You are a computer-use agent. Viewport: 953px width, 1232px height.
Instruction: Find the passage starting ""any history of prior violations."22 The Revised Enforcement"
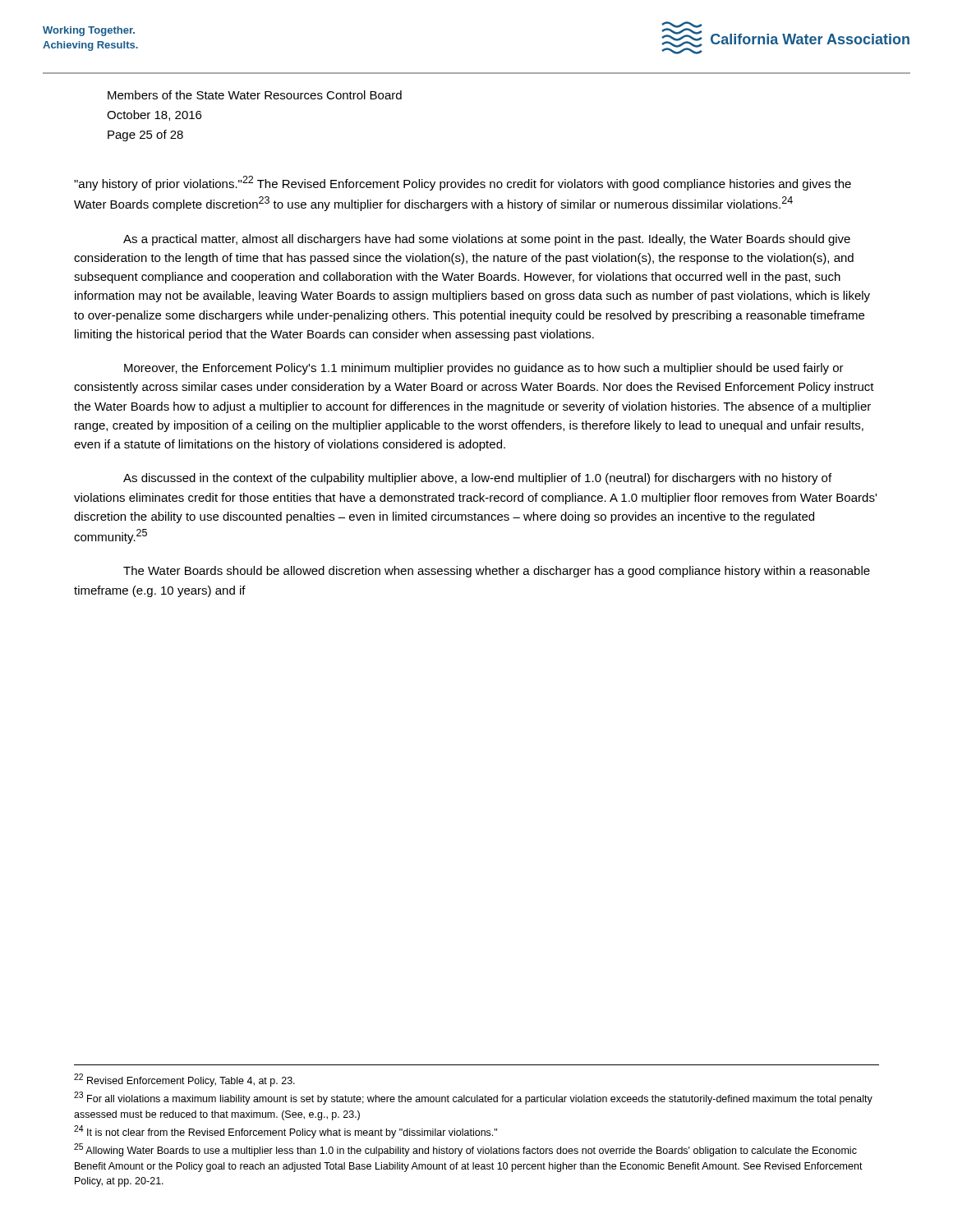463,193
